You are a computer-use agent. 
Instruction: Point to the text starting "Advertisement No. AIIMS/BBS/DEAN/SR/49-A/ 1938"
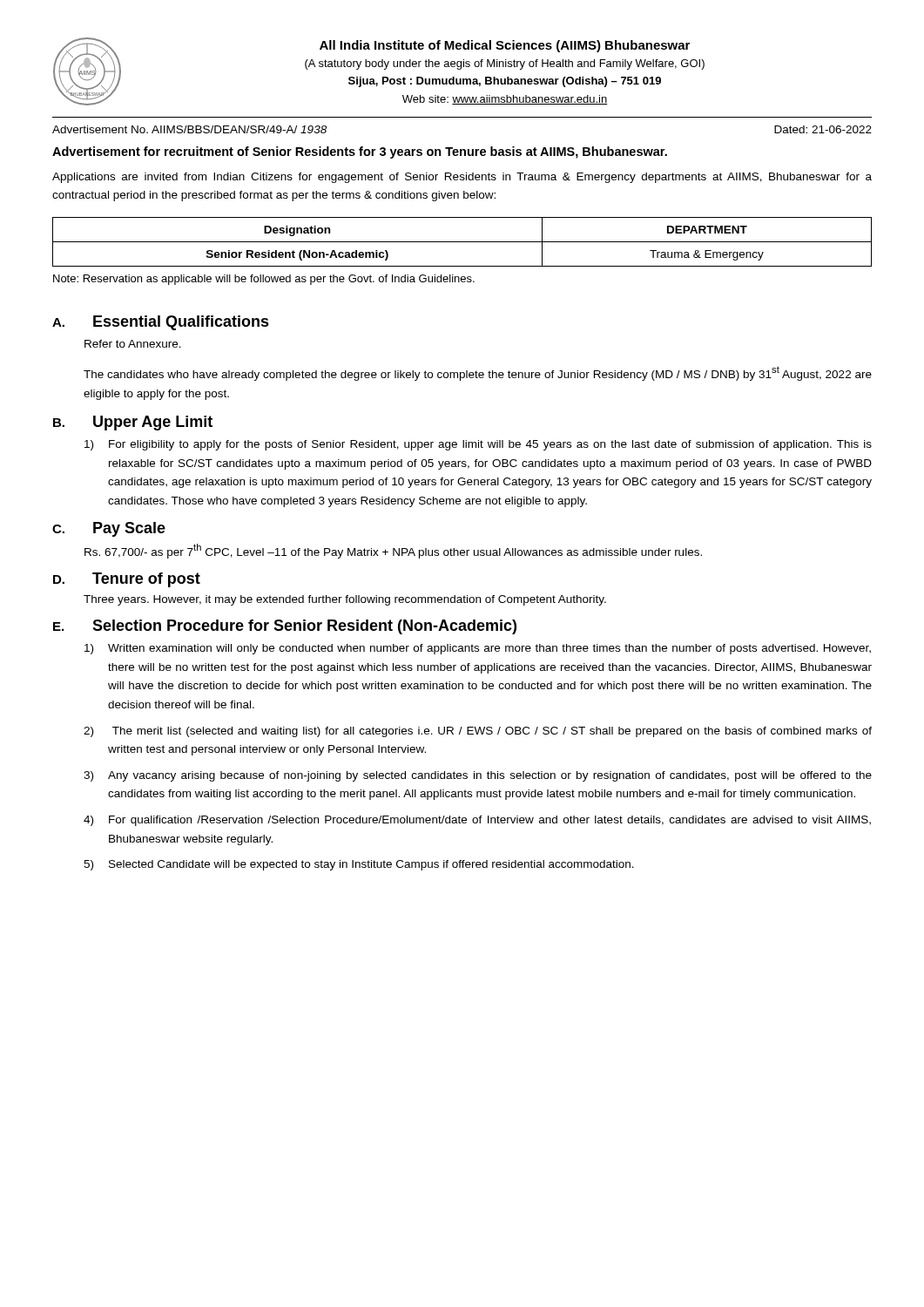click(x=190, y=129)
